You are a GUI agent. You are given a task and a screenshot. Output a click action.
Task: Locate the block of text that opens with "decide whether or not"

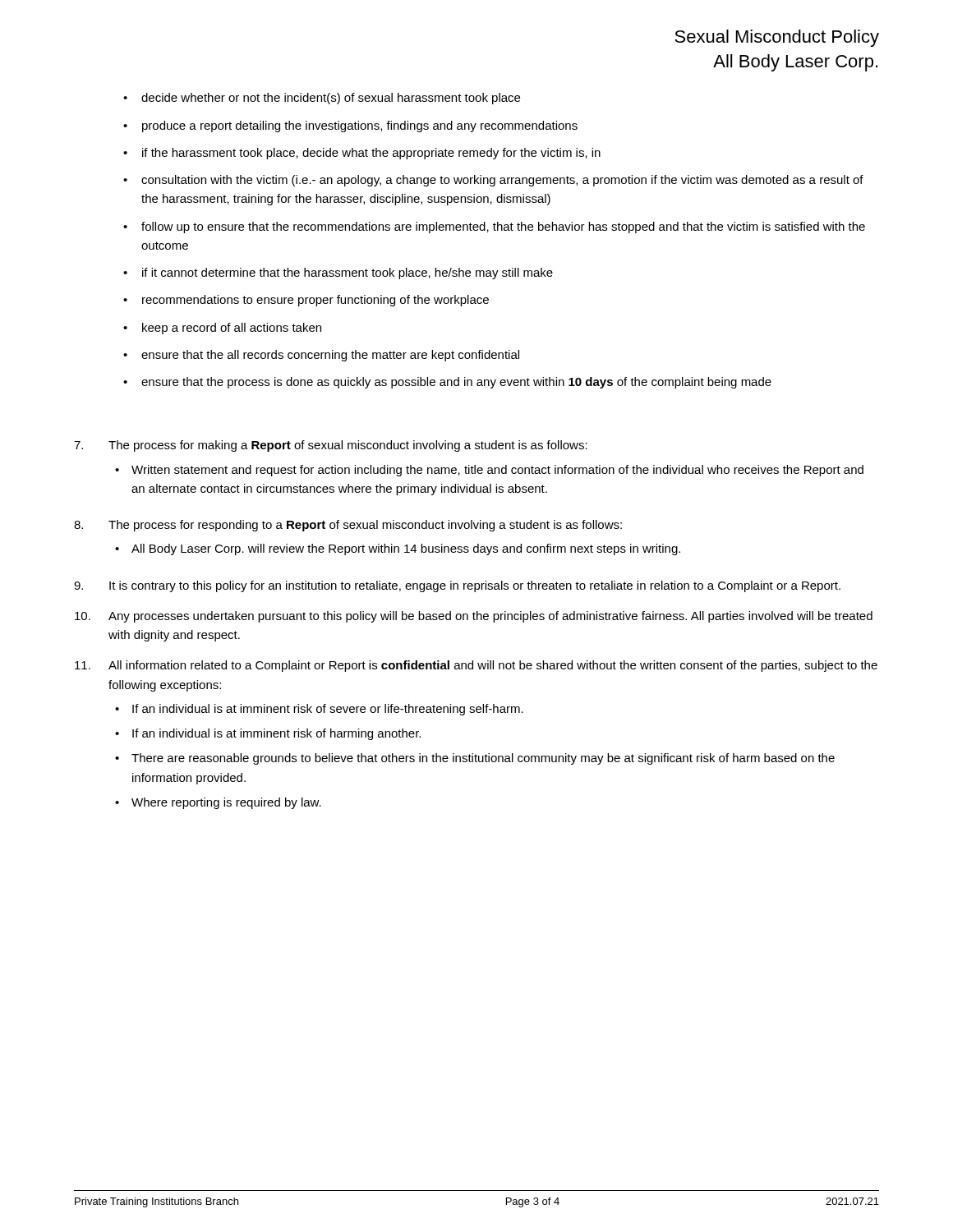[x=331, y=98]
